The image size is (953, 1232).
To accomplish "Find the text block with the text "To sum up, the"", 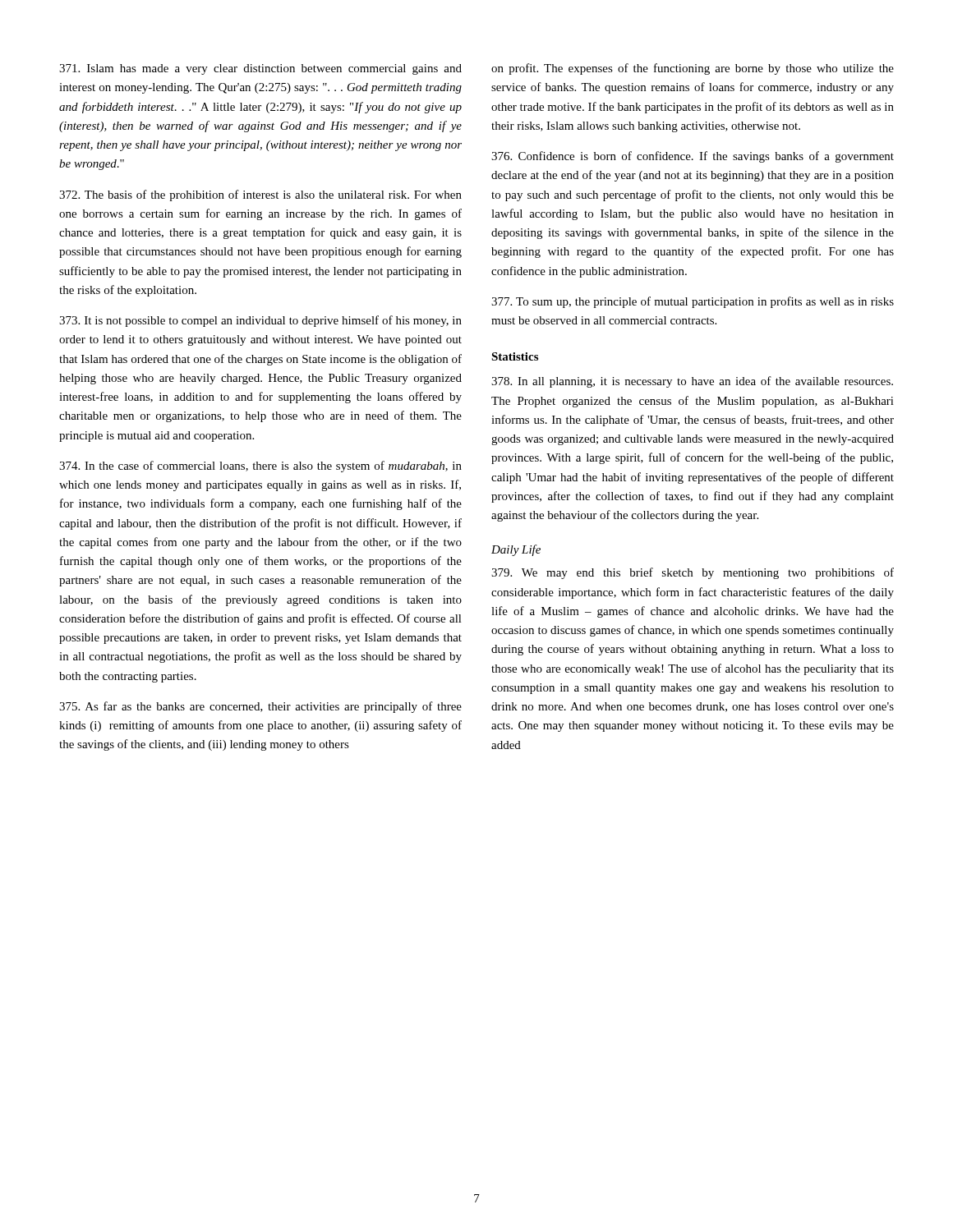I will coord(693,311).
